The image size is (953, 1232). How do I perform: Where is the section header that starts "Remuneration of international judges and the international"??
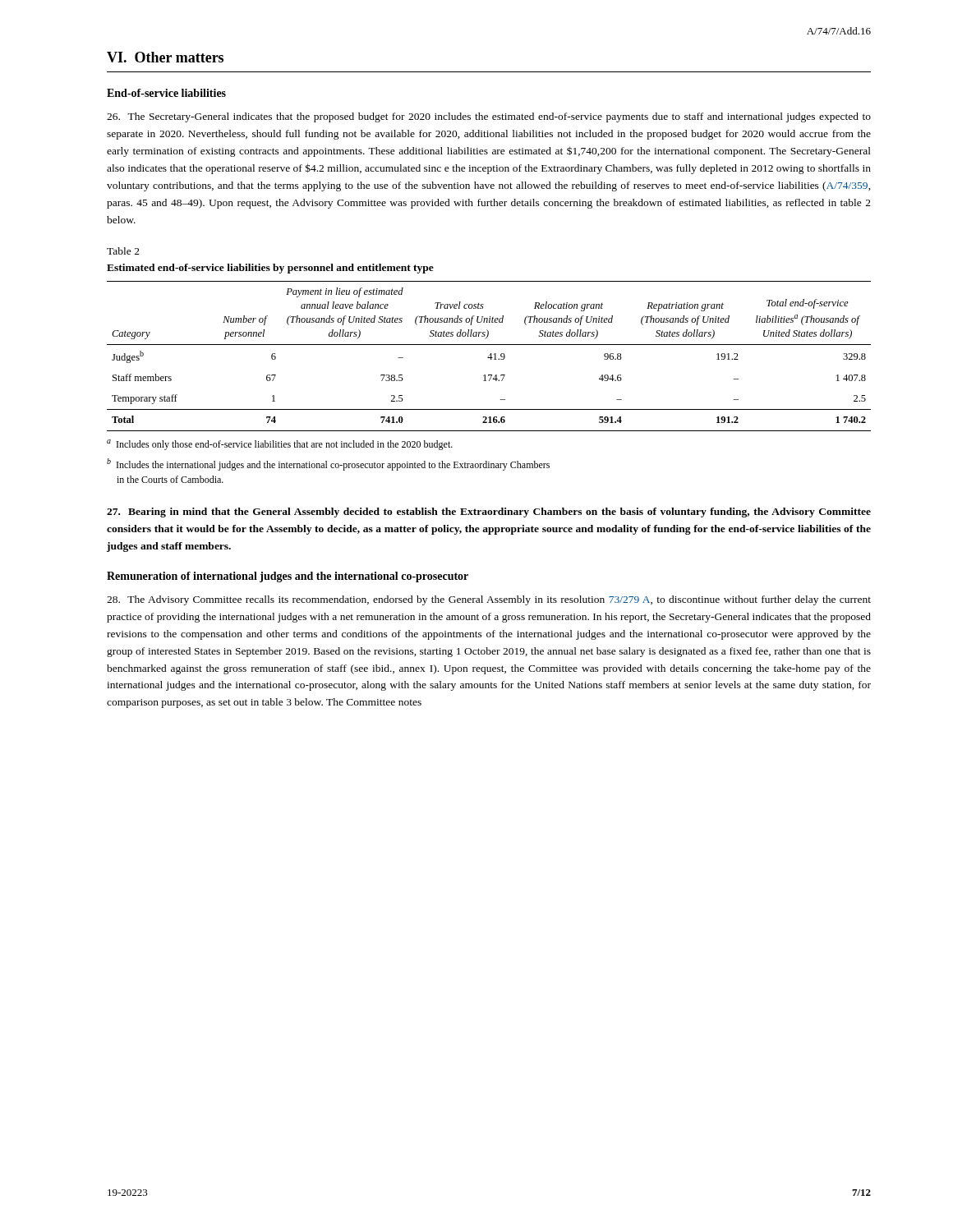tap(288, 577)
